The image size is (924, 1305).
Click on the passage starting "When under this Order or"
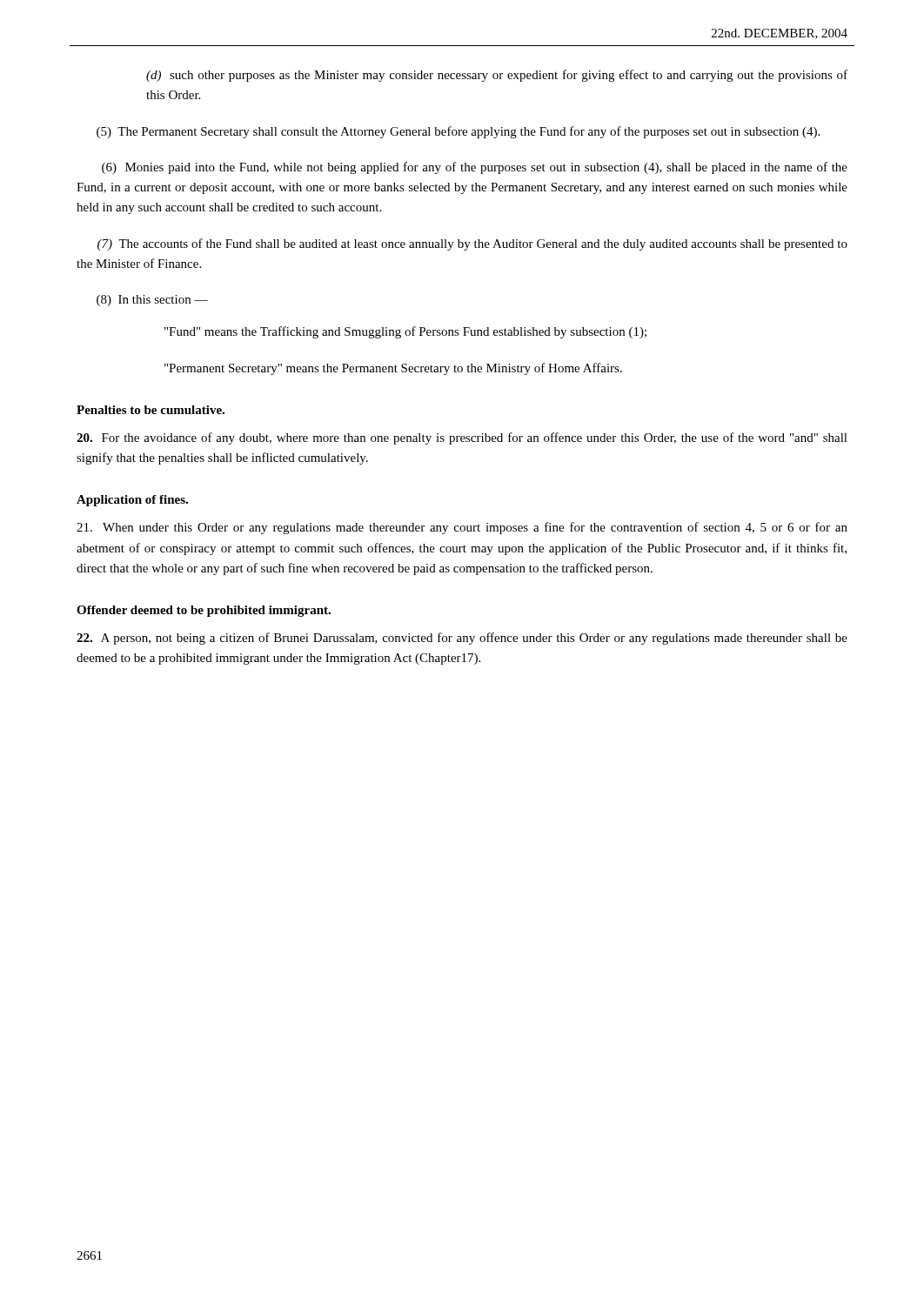point(462,548)
